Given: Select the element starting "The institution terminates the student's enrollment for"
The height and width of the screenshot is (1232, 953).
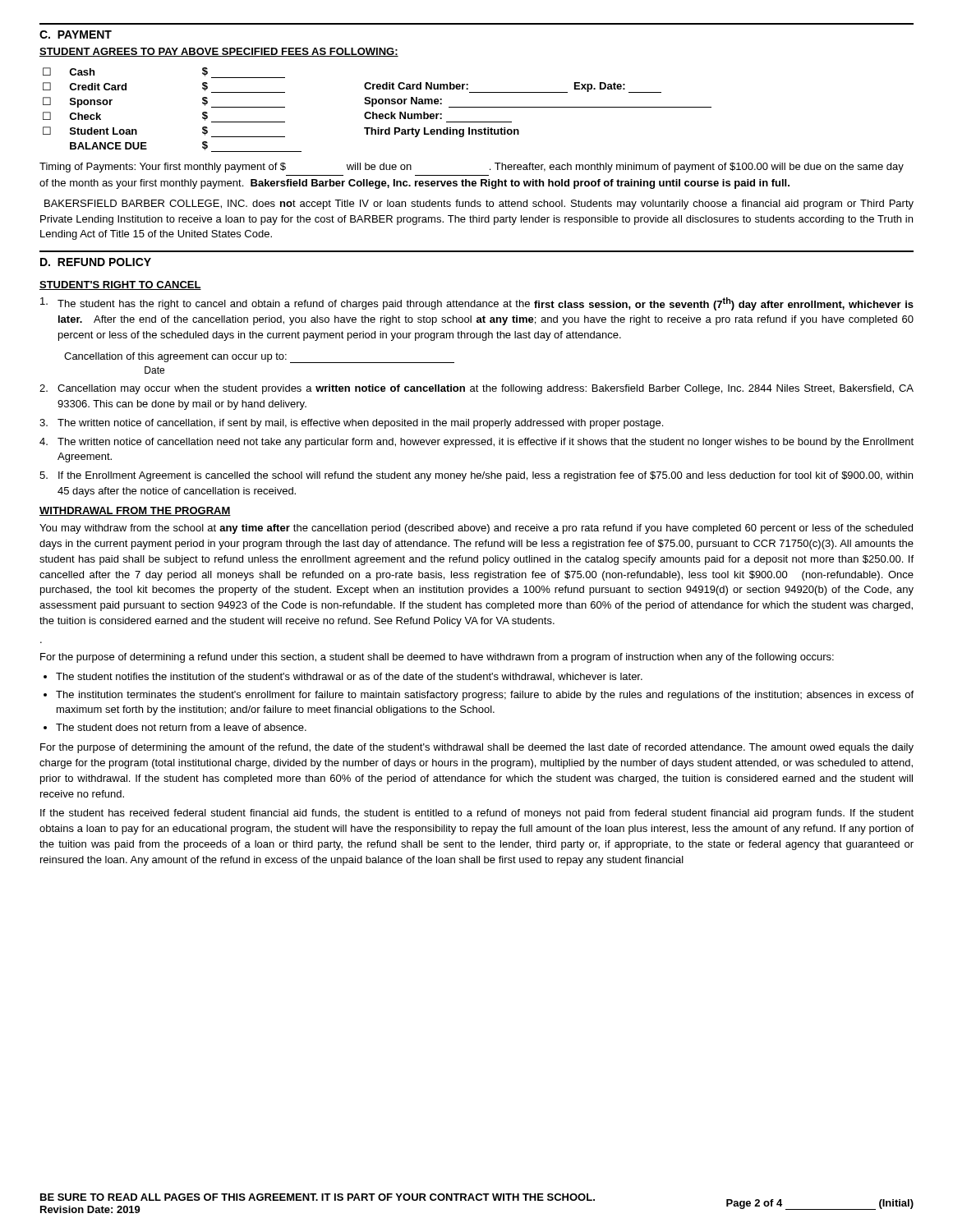Looking at the screenshot, I should click(x=485, y=702).
